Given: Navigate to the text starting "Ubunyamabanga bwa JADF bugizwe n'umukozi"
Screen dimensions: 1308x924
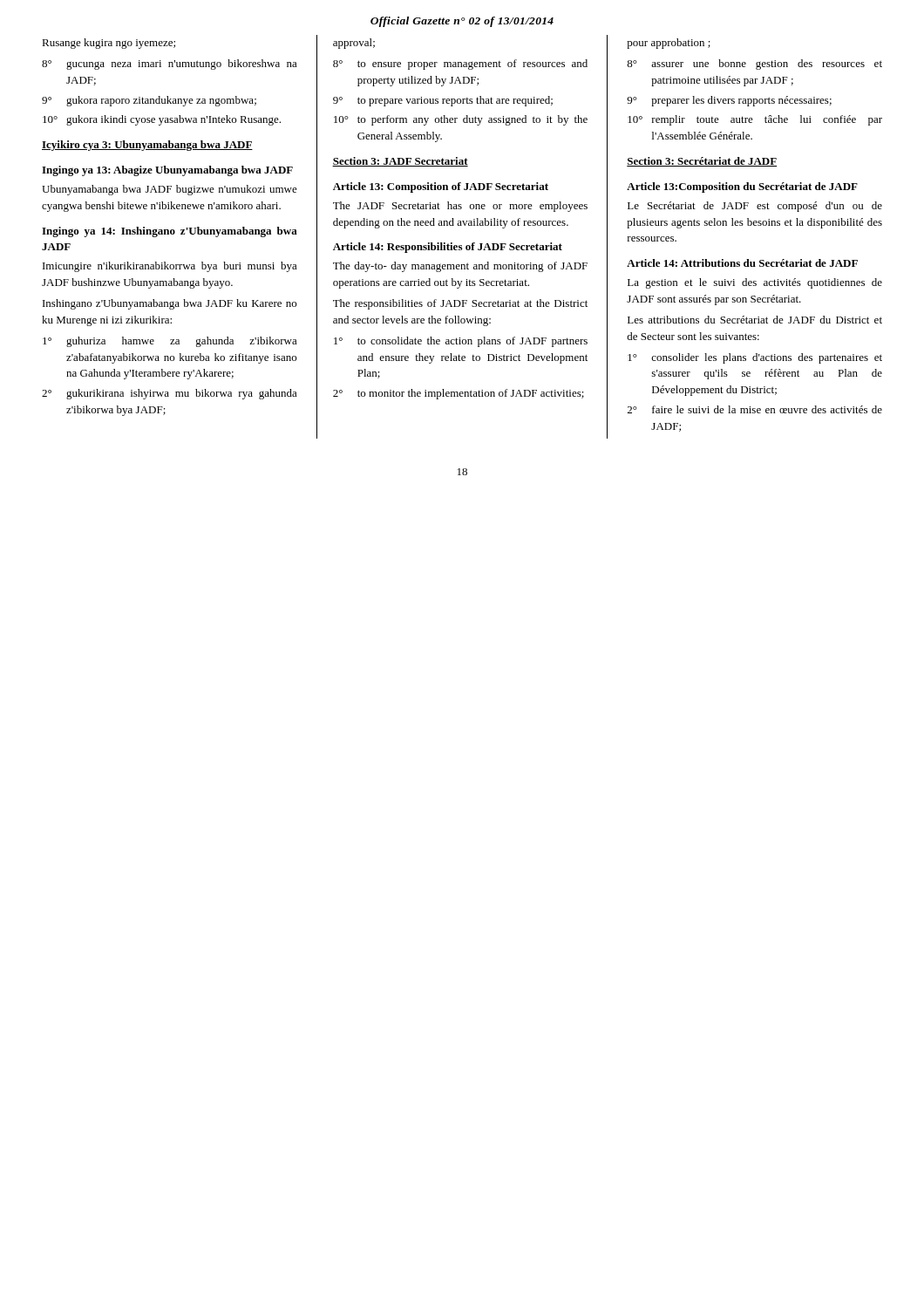Looking at the screenshot, I should pos(169,198).
